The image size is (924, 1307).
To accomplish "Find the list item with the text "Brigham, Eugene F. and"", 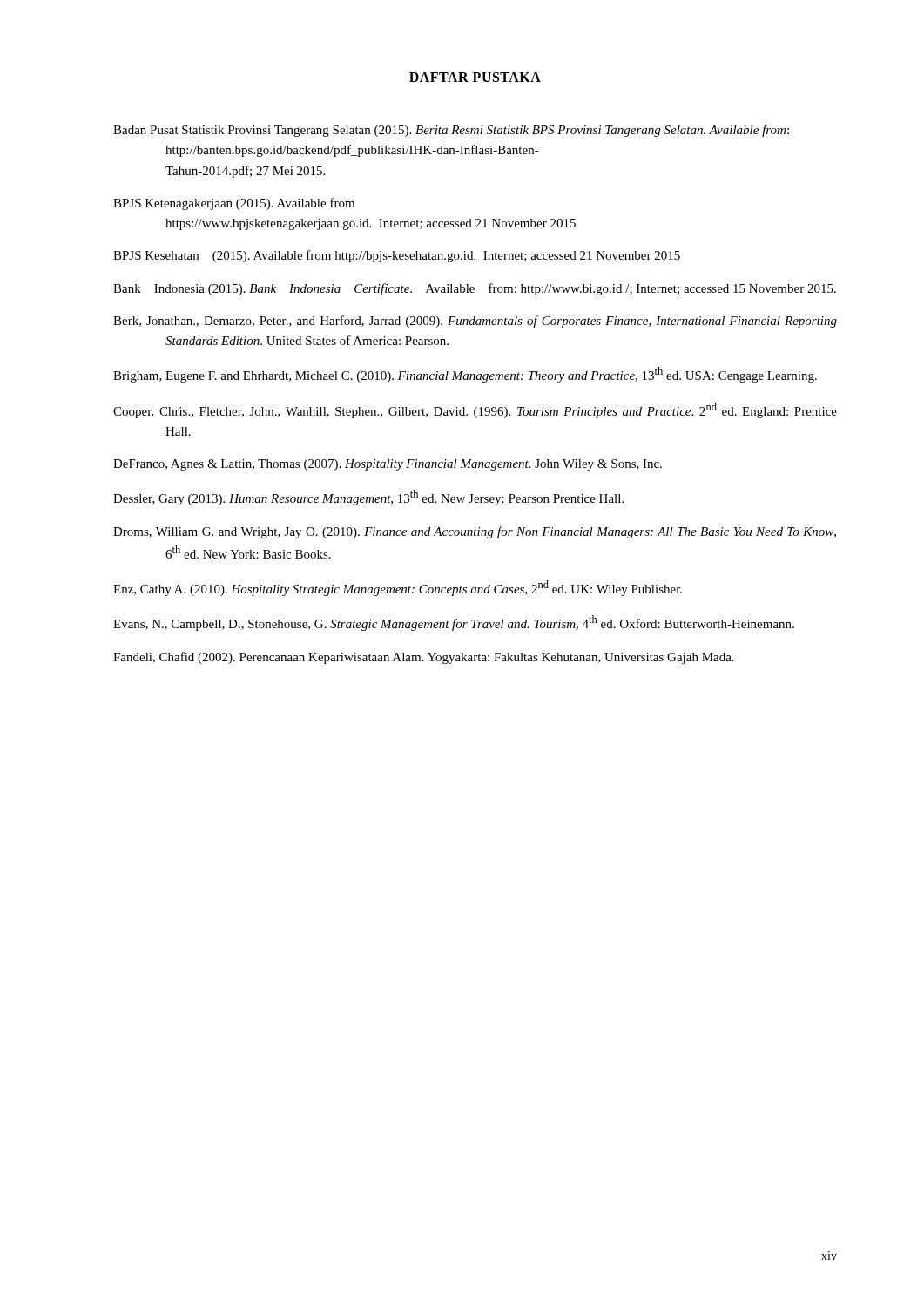I will (465, 374).
